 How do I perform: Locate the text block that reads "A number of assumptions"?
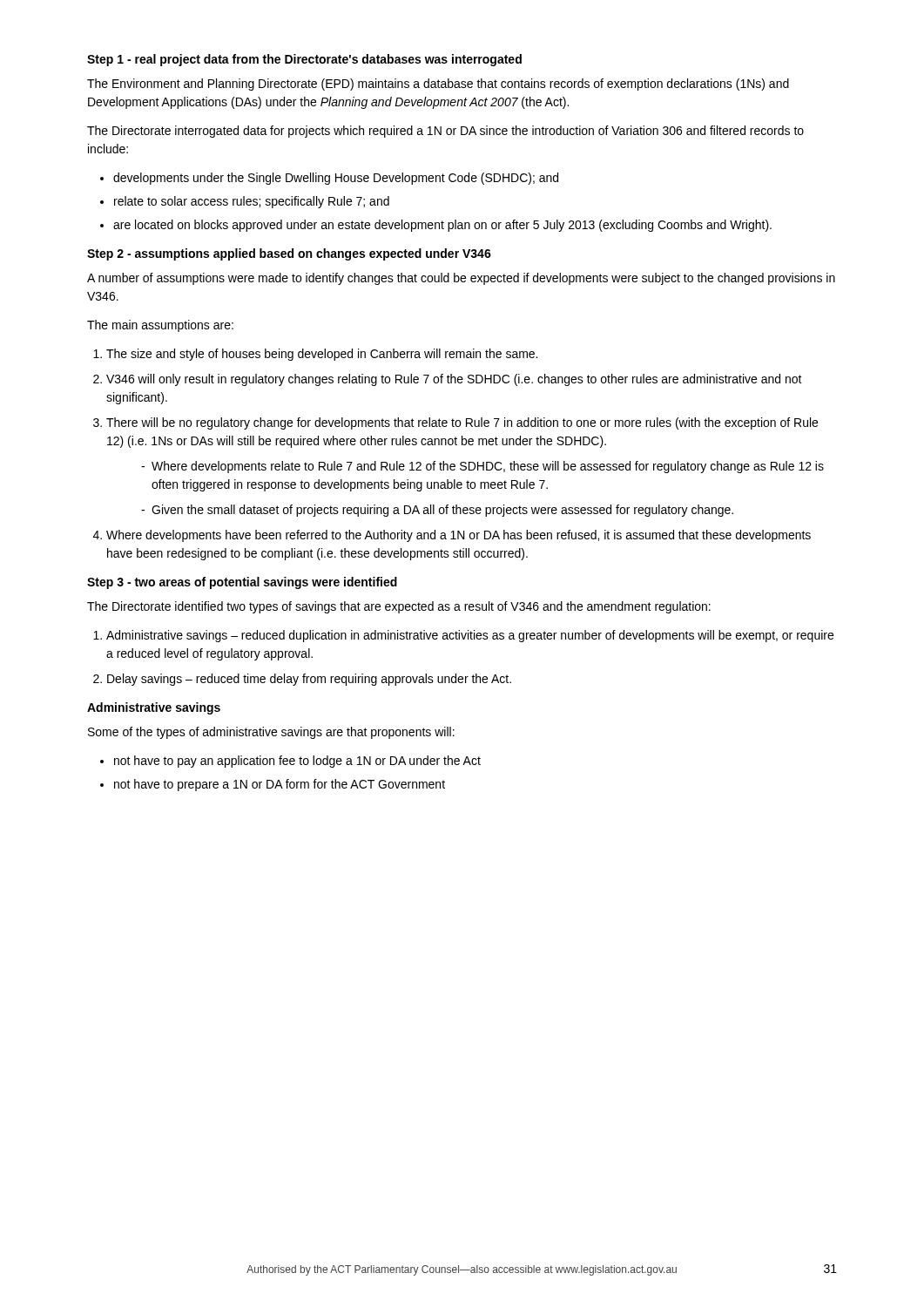461,287
